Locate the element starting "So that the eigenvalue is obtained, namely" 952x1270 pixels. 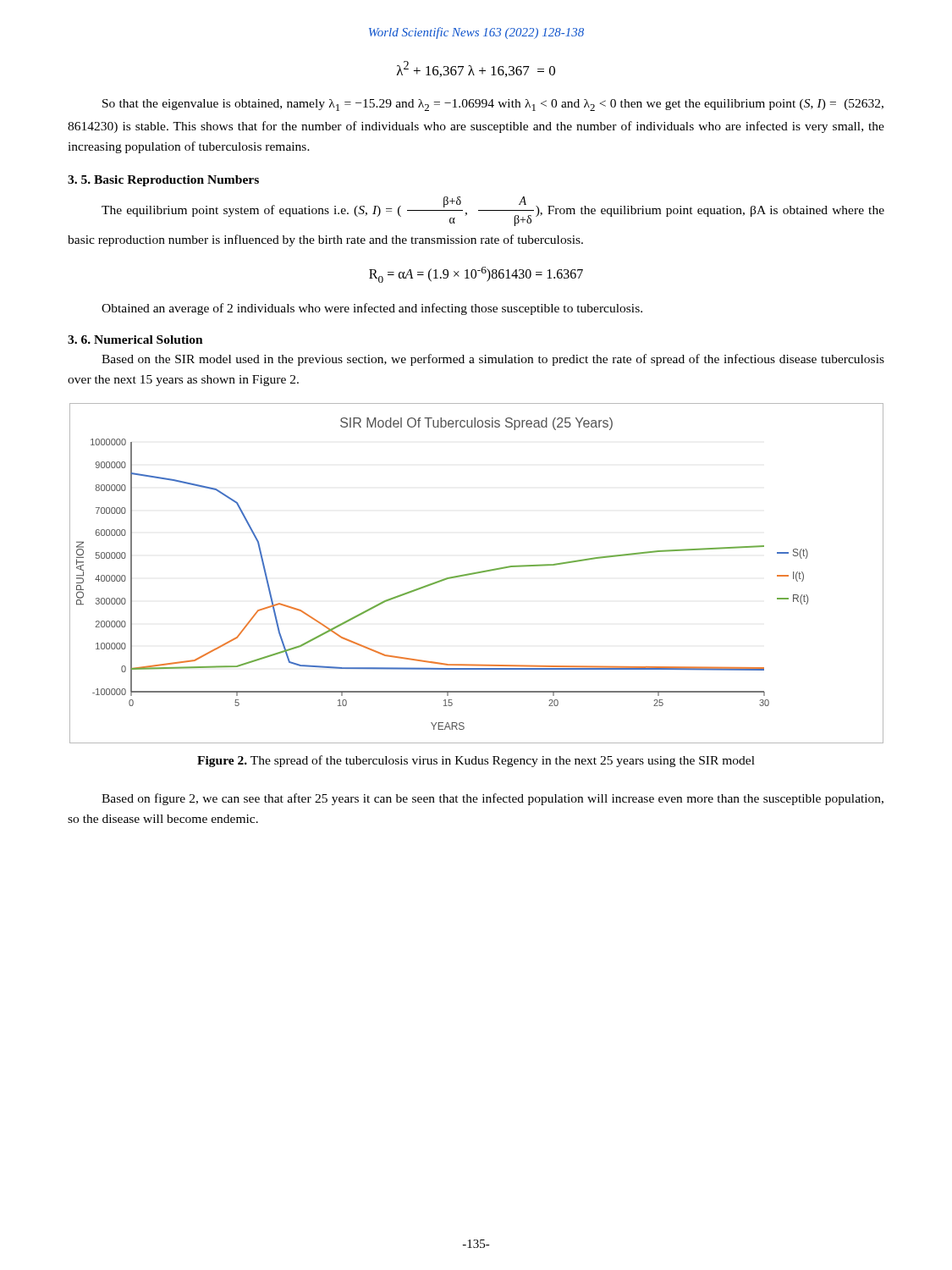(476, 124)
